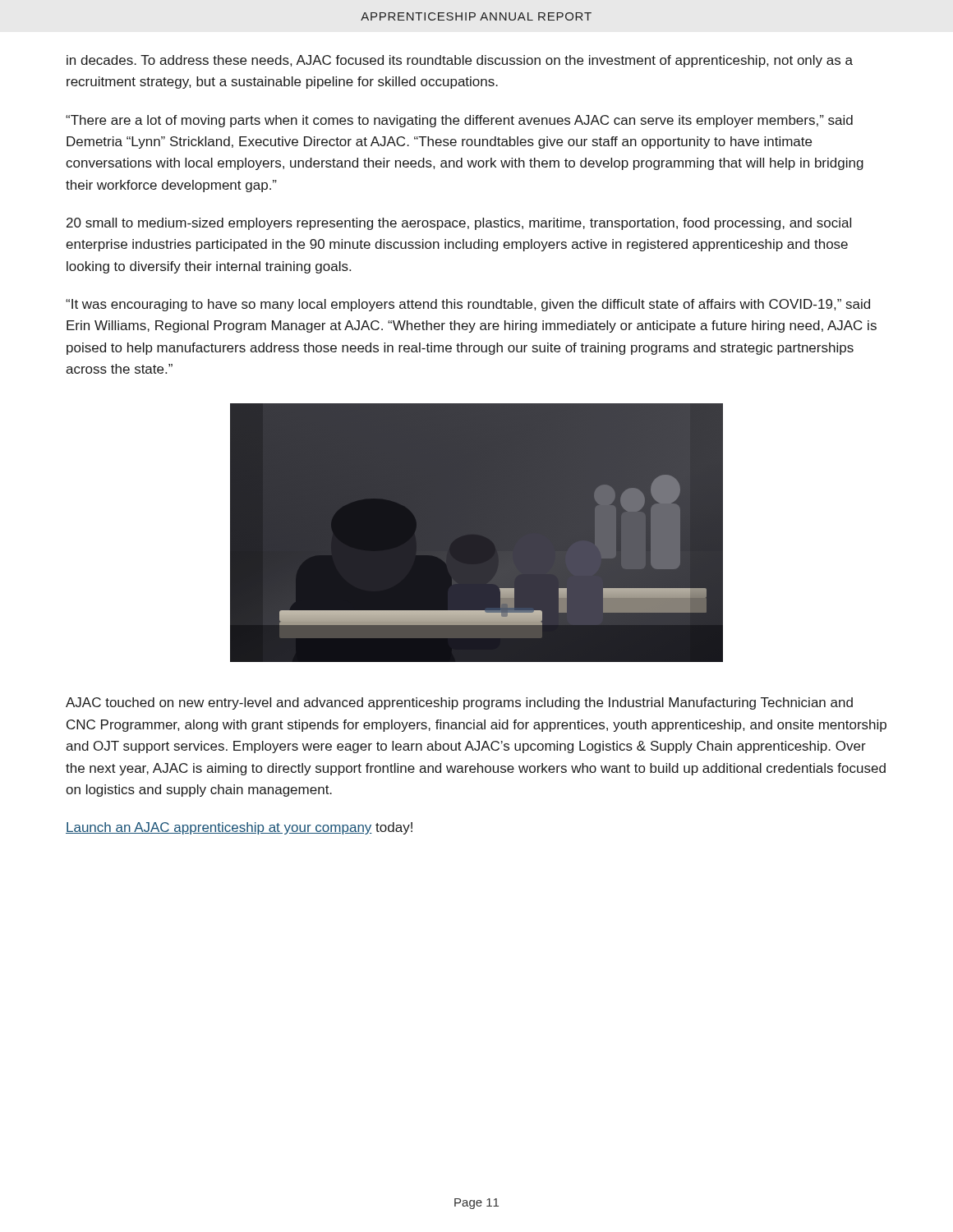Select the passage starting "20 small to medium-sized employers"

click(x=459, y=245)
